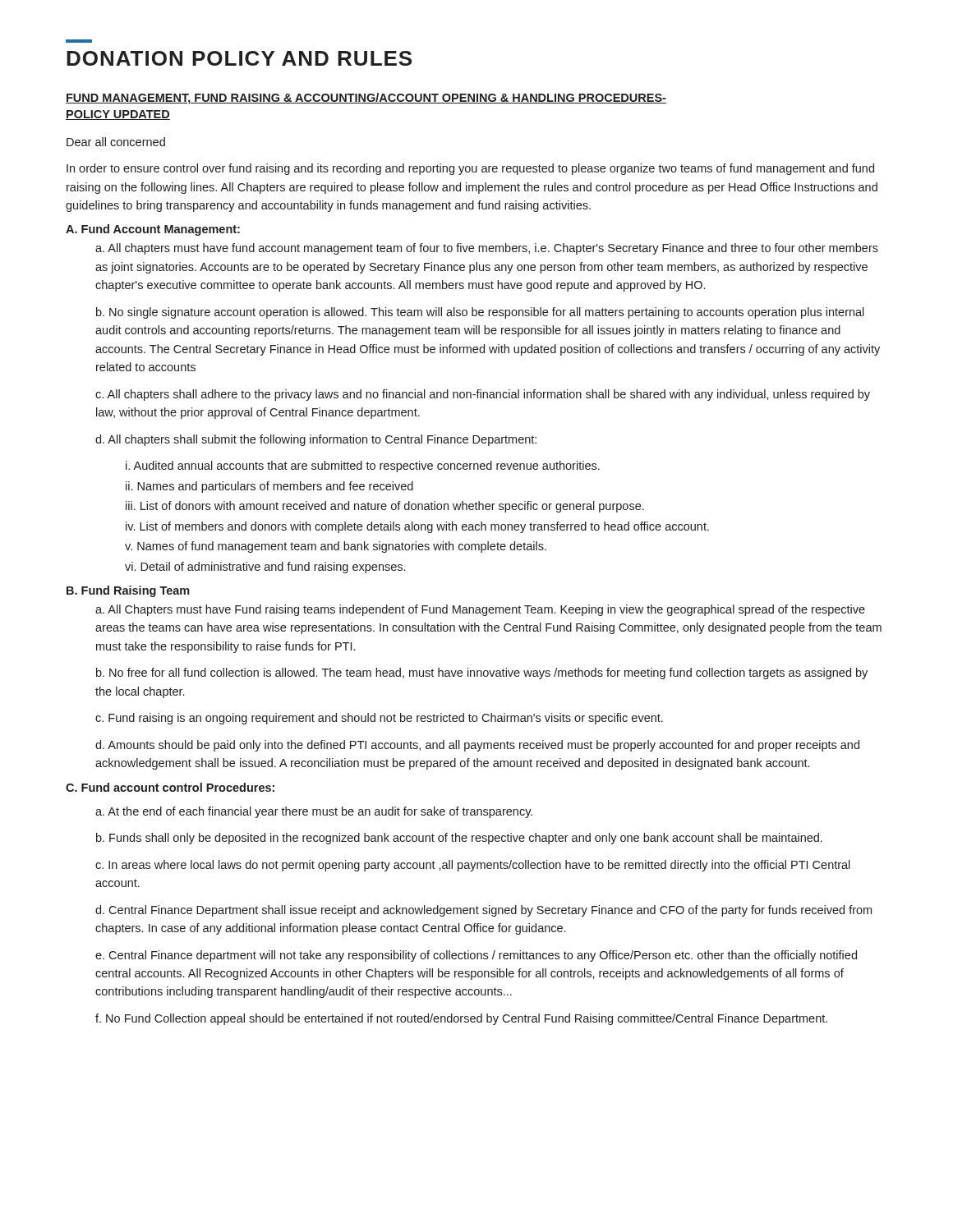Screen dimensions: 1232x953
Task: Locate the title with the text "DONATION POLICY AND RULES"
Action: pyautogui.click(x=240, y=58)
